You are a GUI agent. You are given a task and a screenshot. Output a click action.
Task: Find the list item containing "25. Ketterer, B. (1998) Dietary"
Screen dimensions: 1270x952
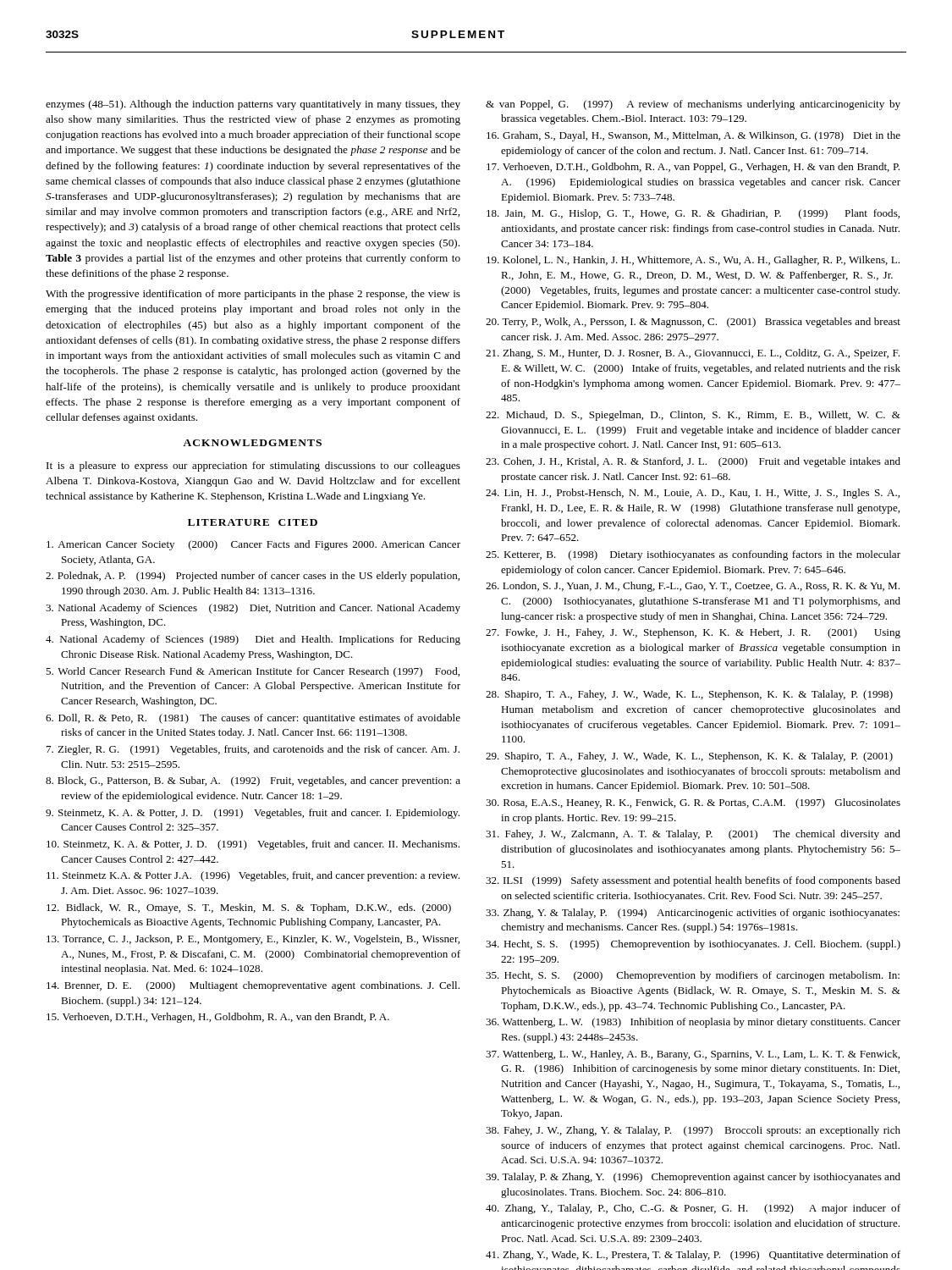coord(693,562)
